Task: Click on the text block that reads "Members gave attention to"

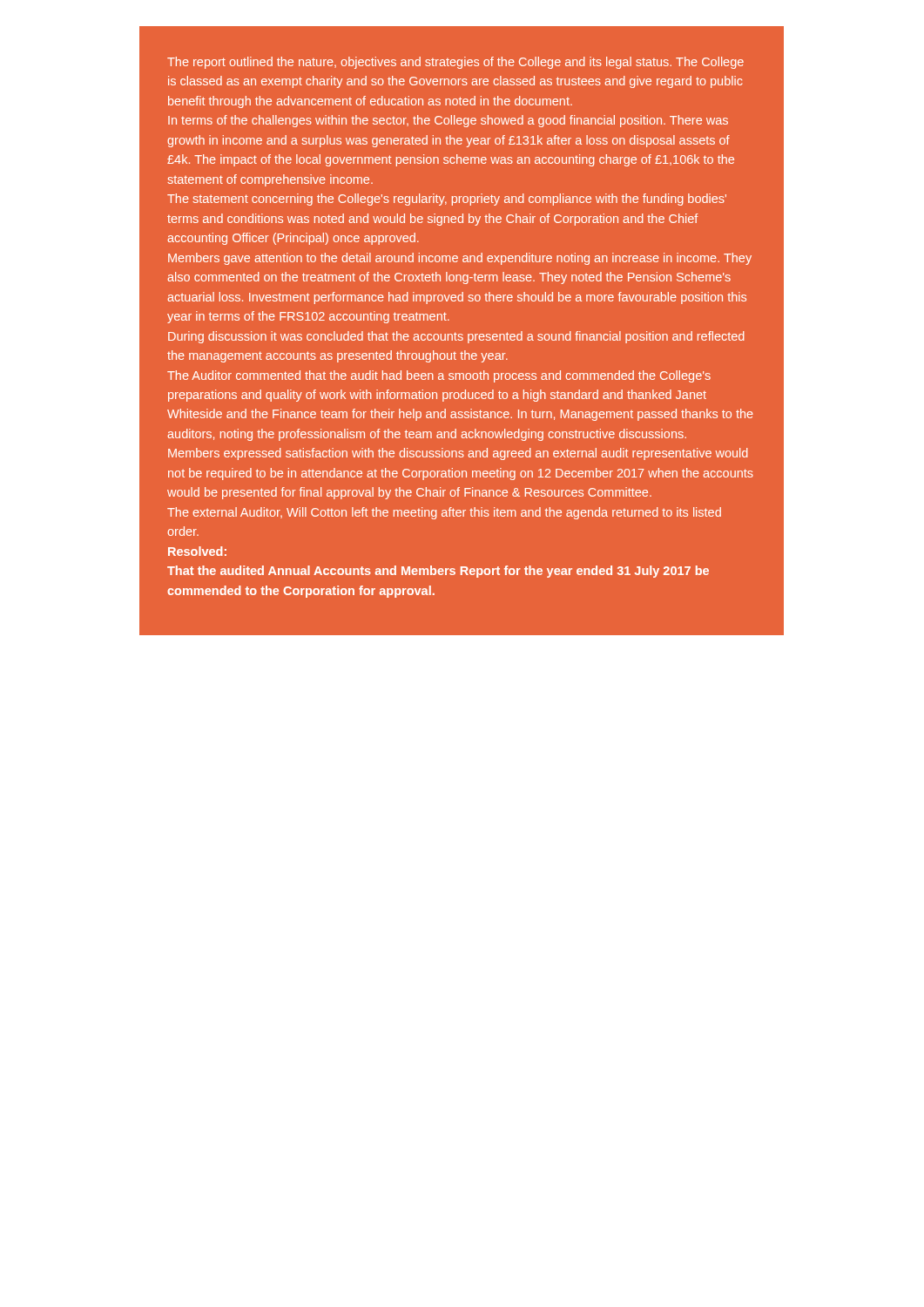Action: [x=462, y=287]
